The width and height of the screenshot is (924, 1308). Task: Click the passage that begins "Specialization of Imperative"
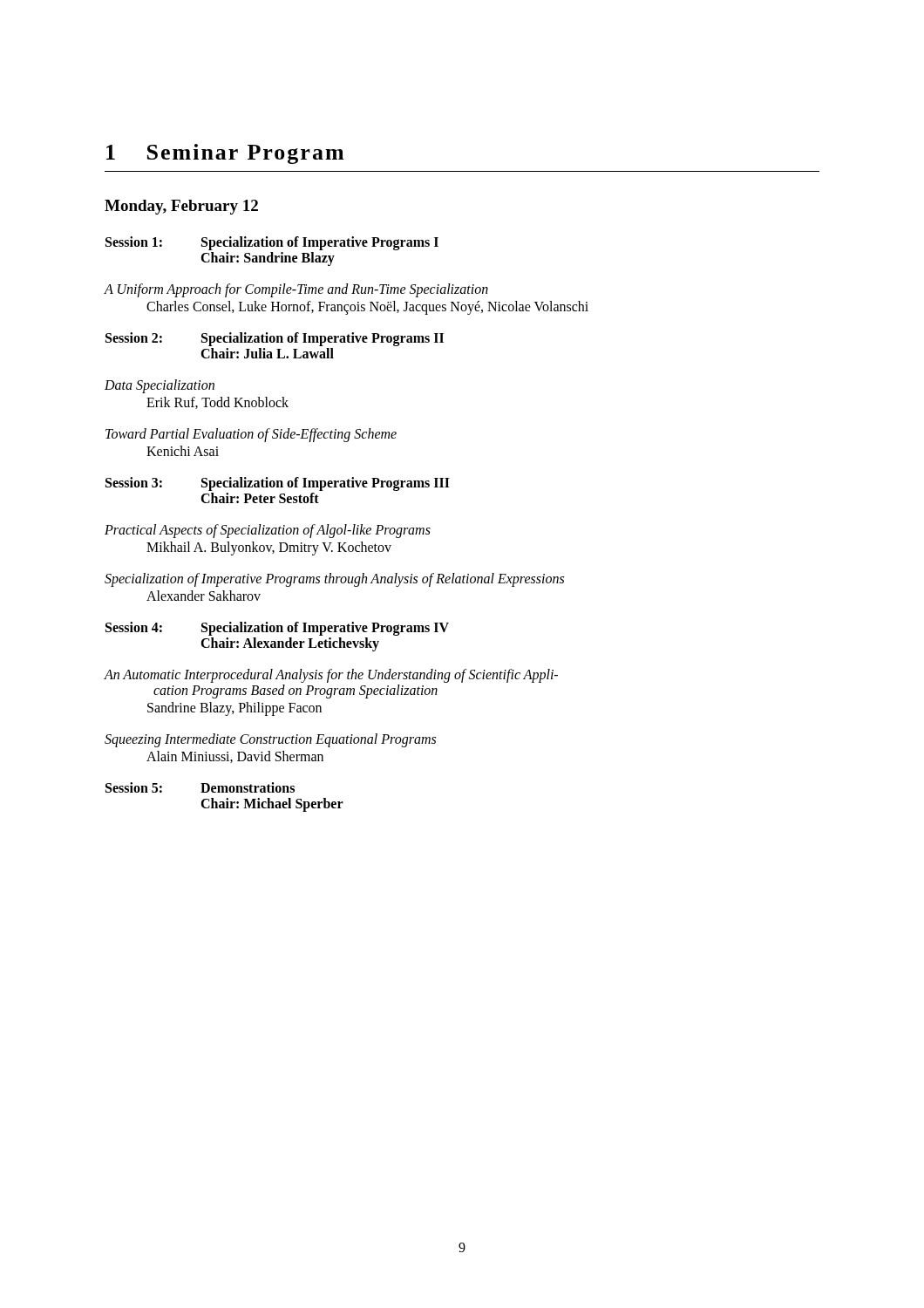pos(462,588)
